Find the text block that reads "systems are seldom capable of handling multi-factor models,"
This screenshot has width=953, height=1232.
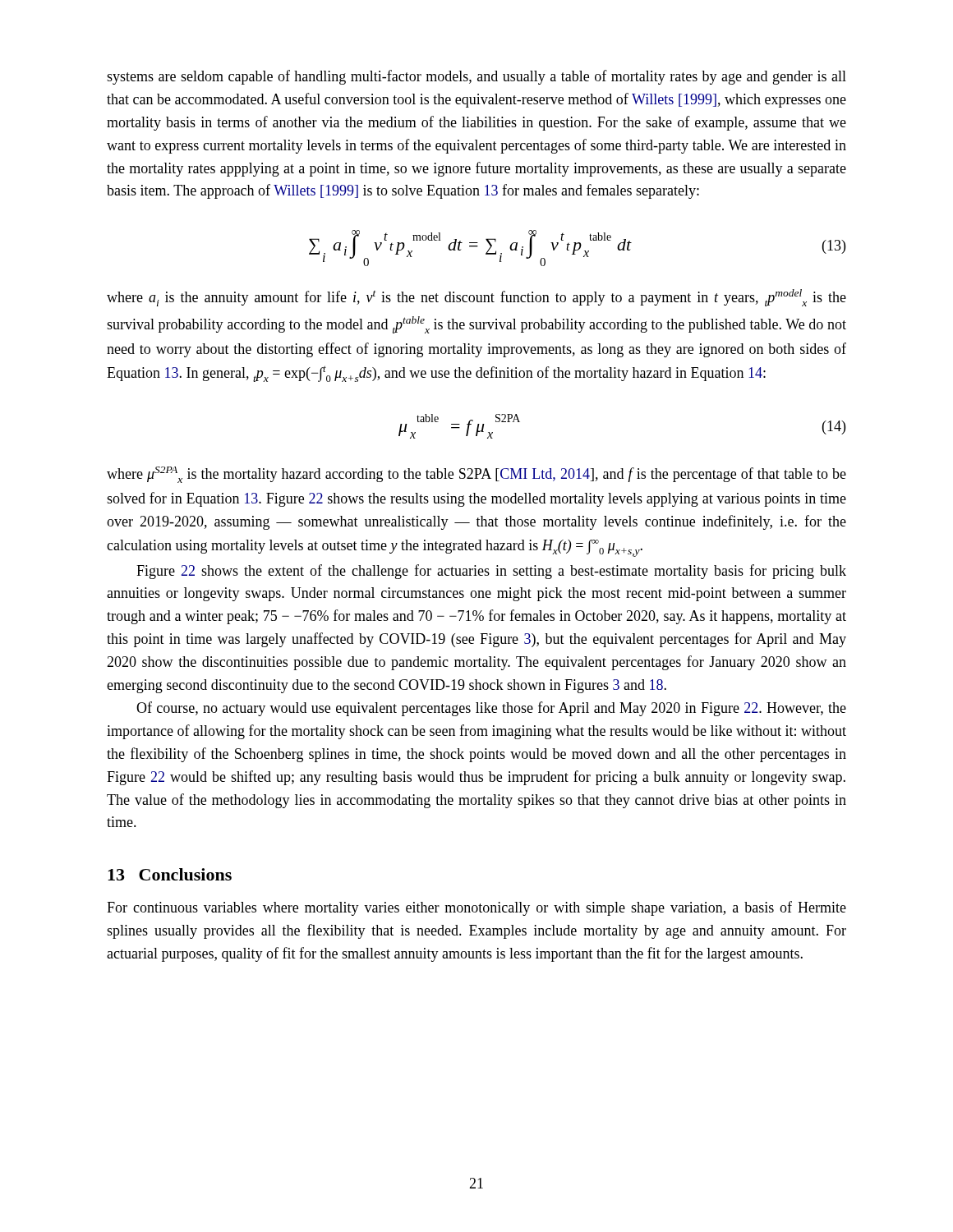[x=476, y=134]
